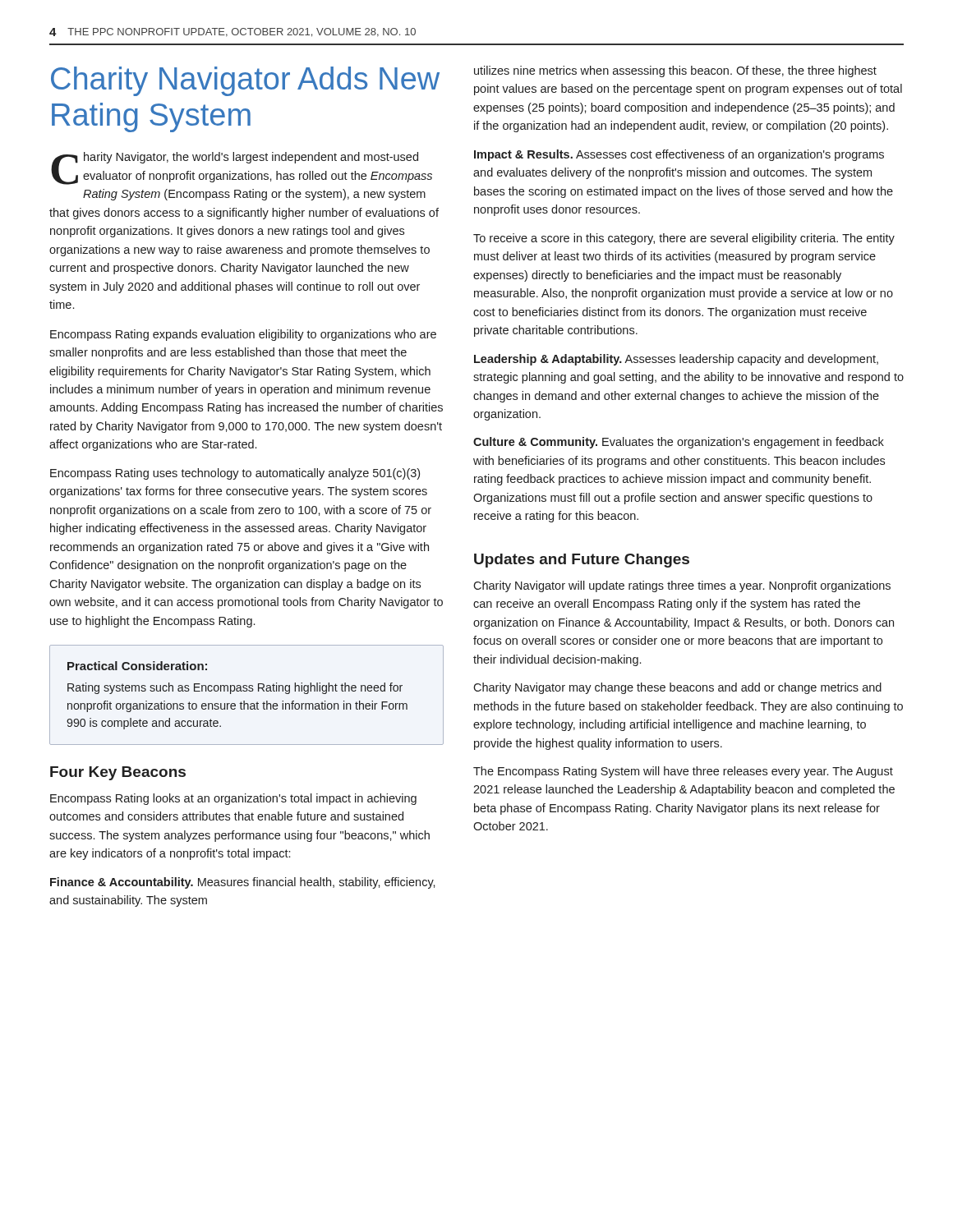
Task: Locate the title
Action: pyautogui.click(x=246, y=97)
